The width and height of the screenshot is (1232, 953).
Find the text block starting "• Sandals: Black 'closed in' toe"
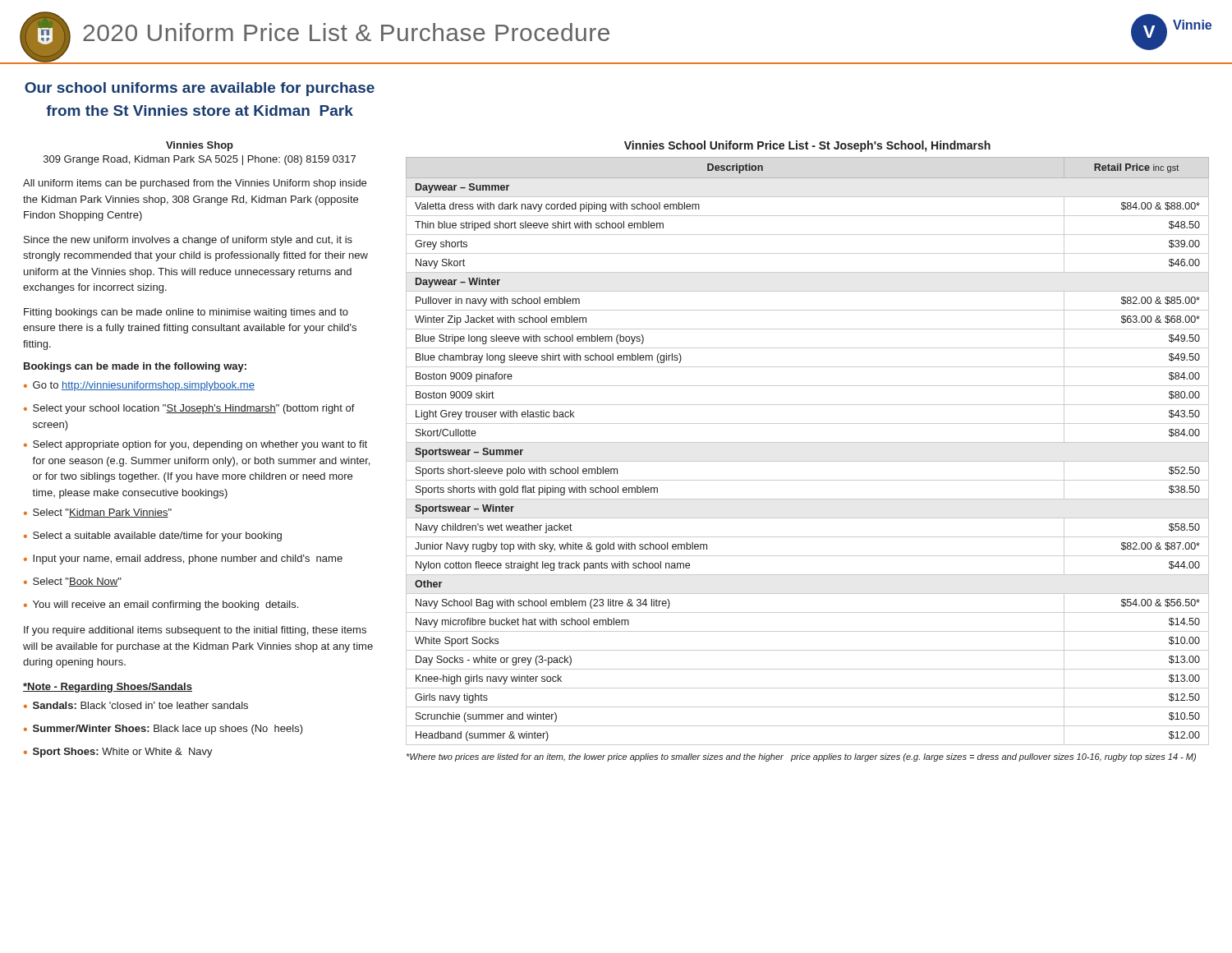136,707
